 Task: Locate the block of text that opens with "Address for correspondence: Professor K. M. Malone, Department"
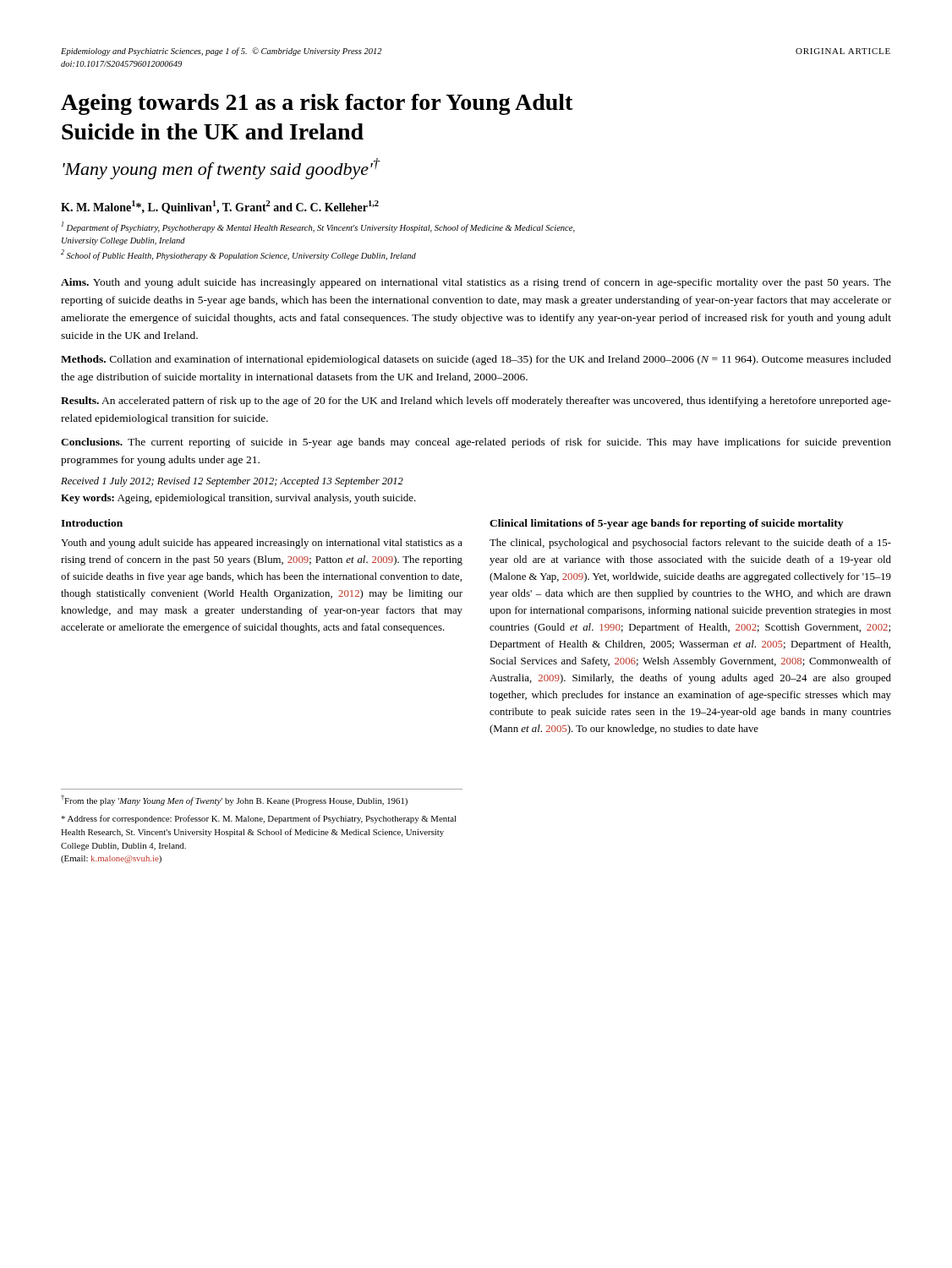(259, 838)
